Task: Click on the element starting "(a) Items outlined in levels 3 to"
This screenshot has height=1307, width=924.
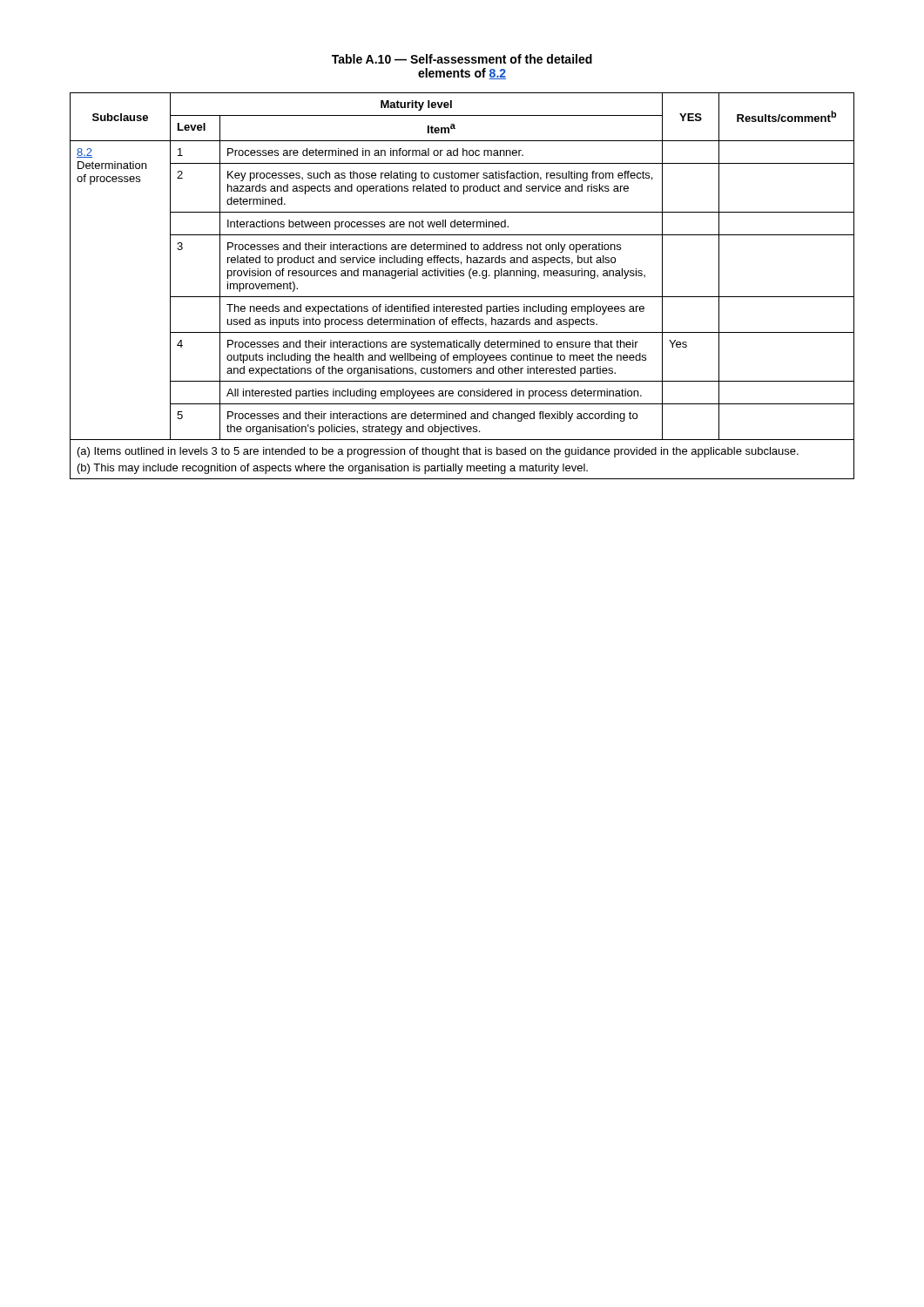Action: [x=438, y=451]
